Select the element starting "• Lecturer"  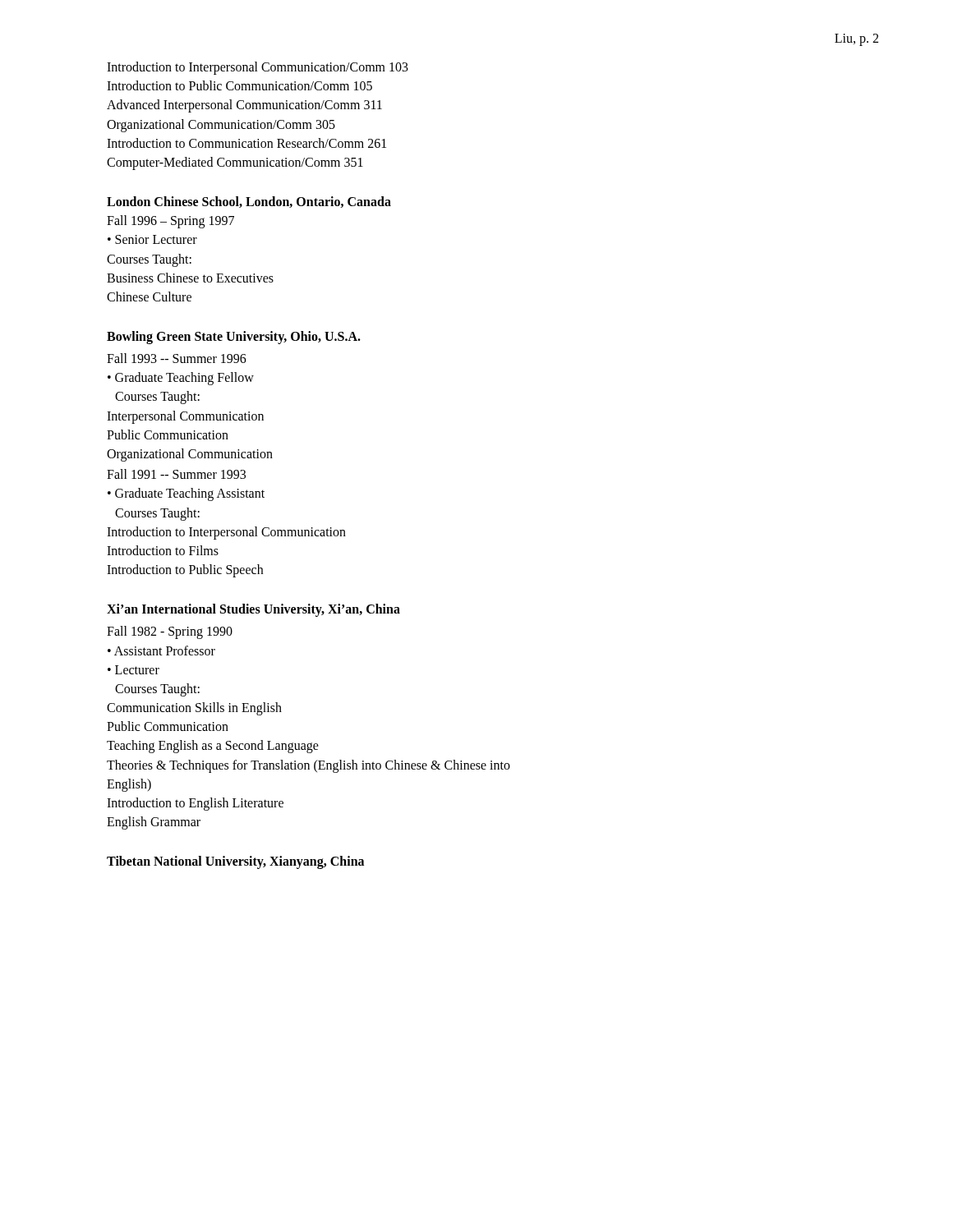(x=133, y=670)
